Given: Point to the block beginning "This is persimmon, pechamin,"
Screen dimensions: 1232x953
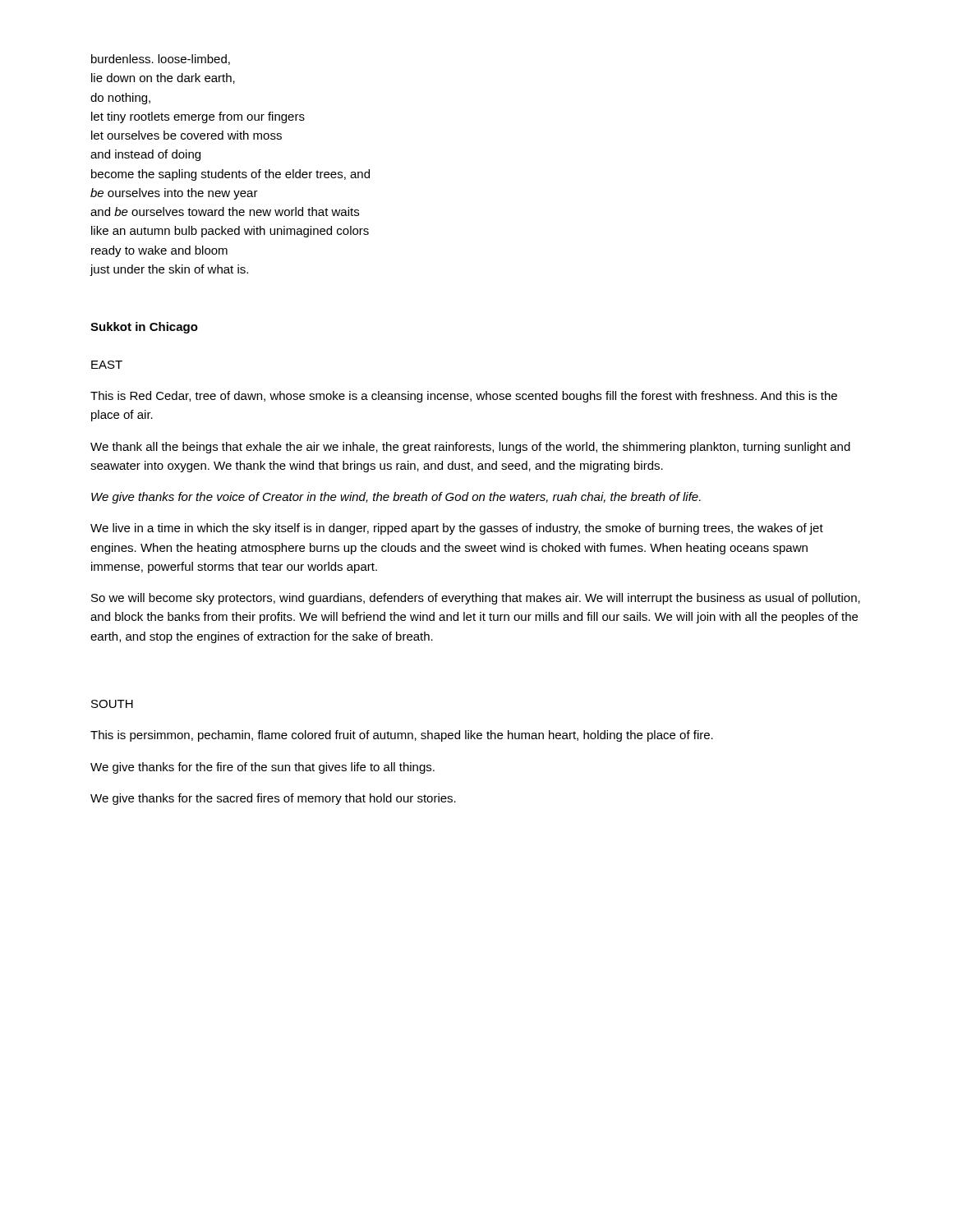Looking at the screenshot, I should 476,735.
